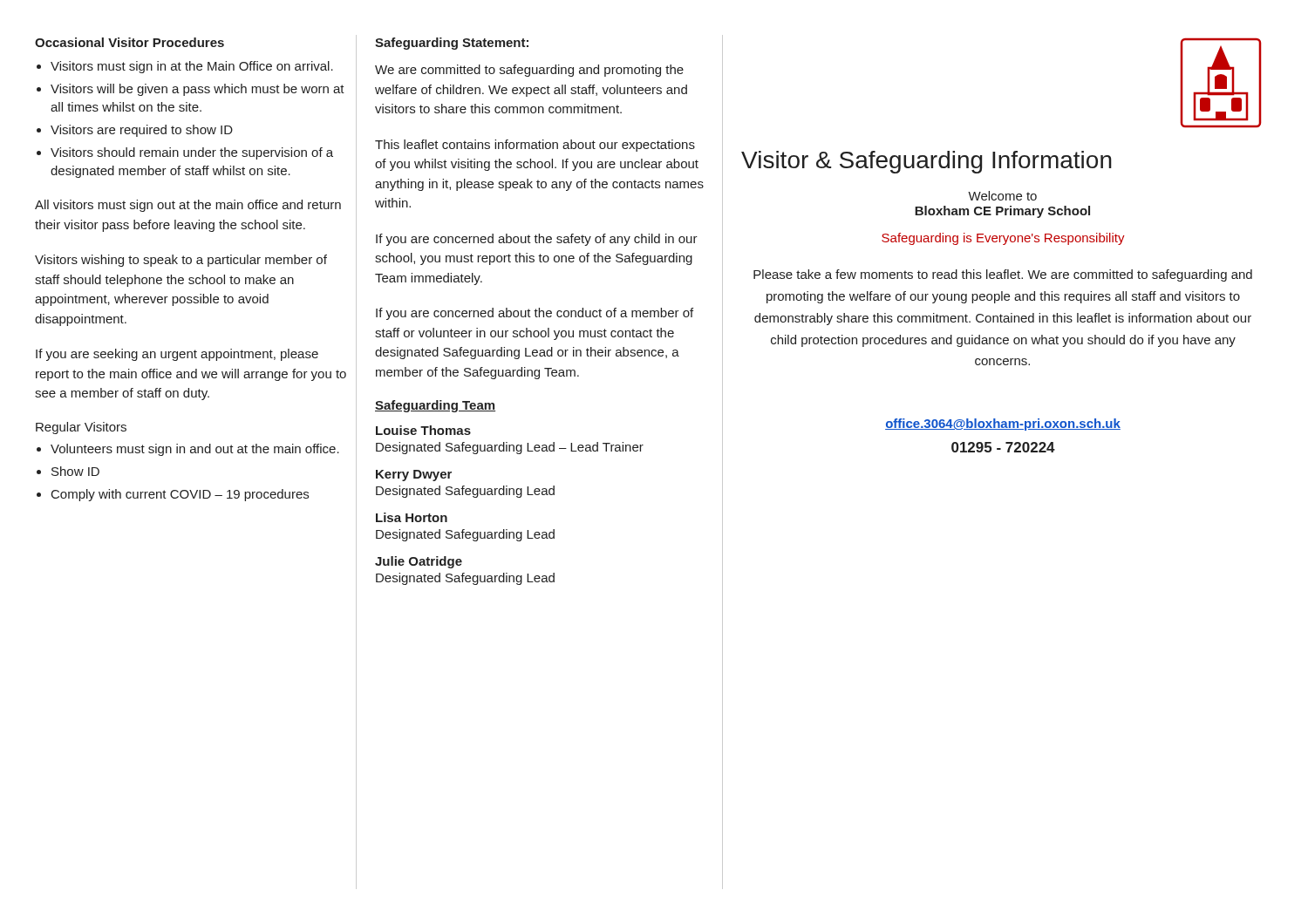Locate the region starting "Lisa Horton Designated Safeguarding Lead"
Screen dimensions: 924x1308
point(541,526)
